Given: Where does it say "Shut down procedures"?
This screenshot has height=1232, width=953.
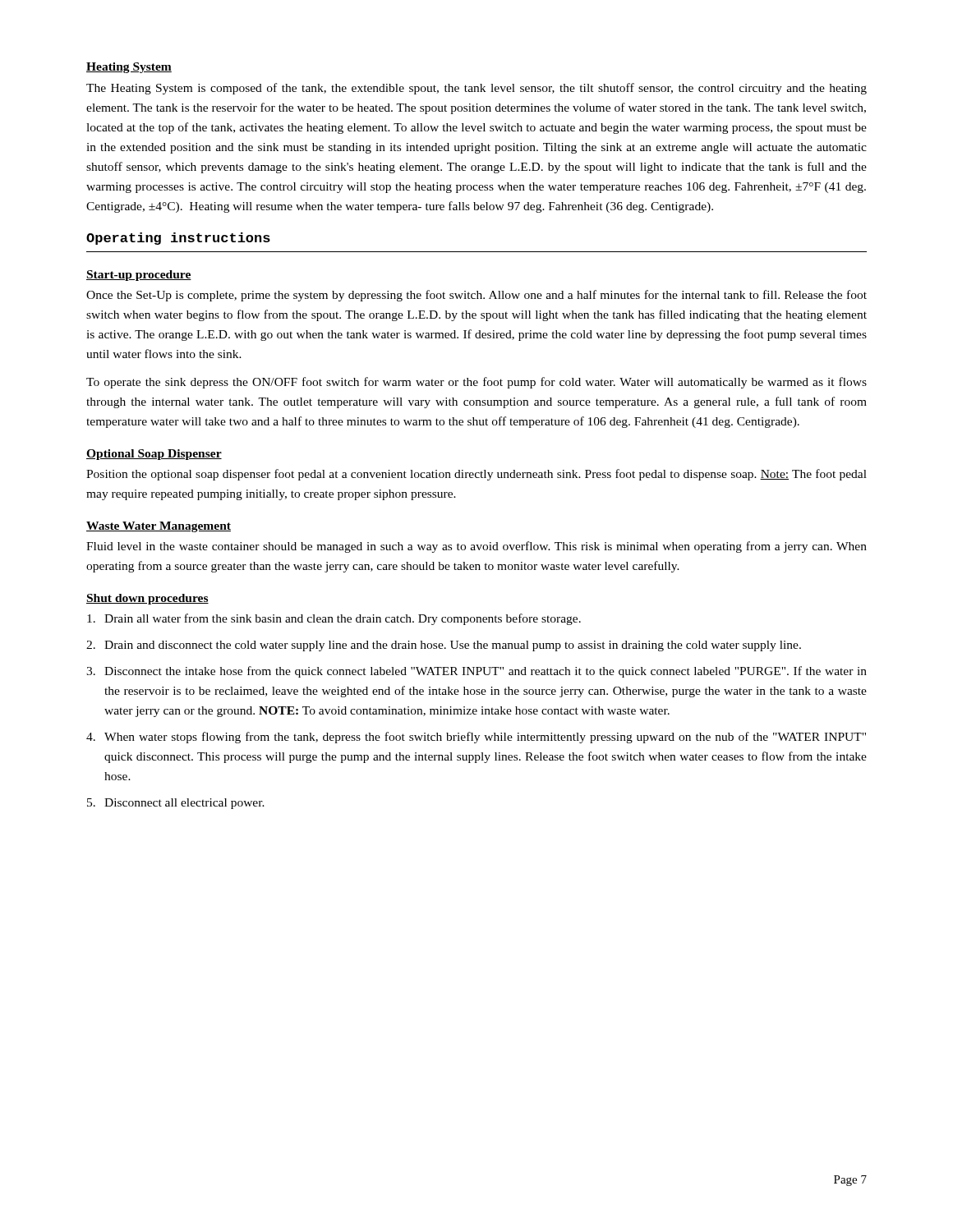Looking at the screenshot, I should coord(147,598).
